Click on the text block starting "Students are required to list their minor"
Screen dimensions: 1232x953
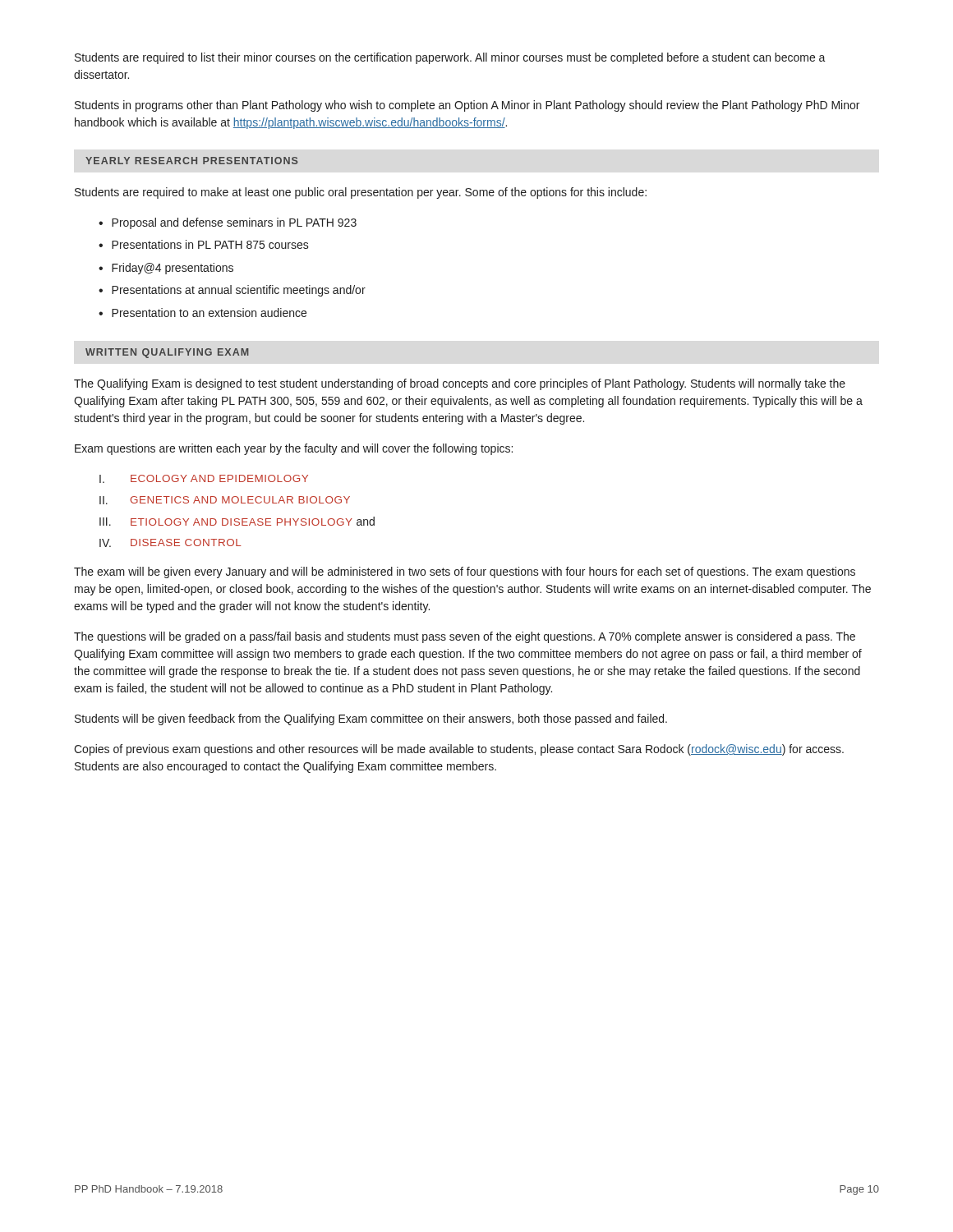450,66
